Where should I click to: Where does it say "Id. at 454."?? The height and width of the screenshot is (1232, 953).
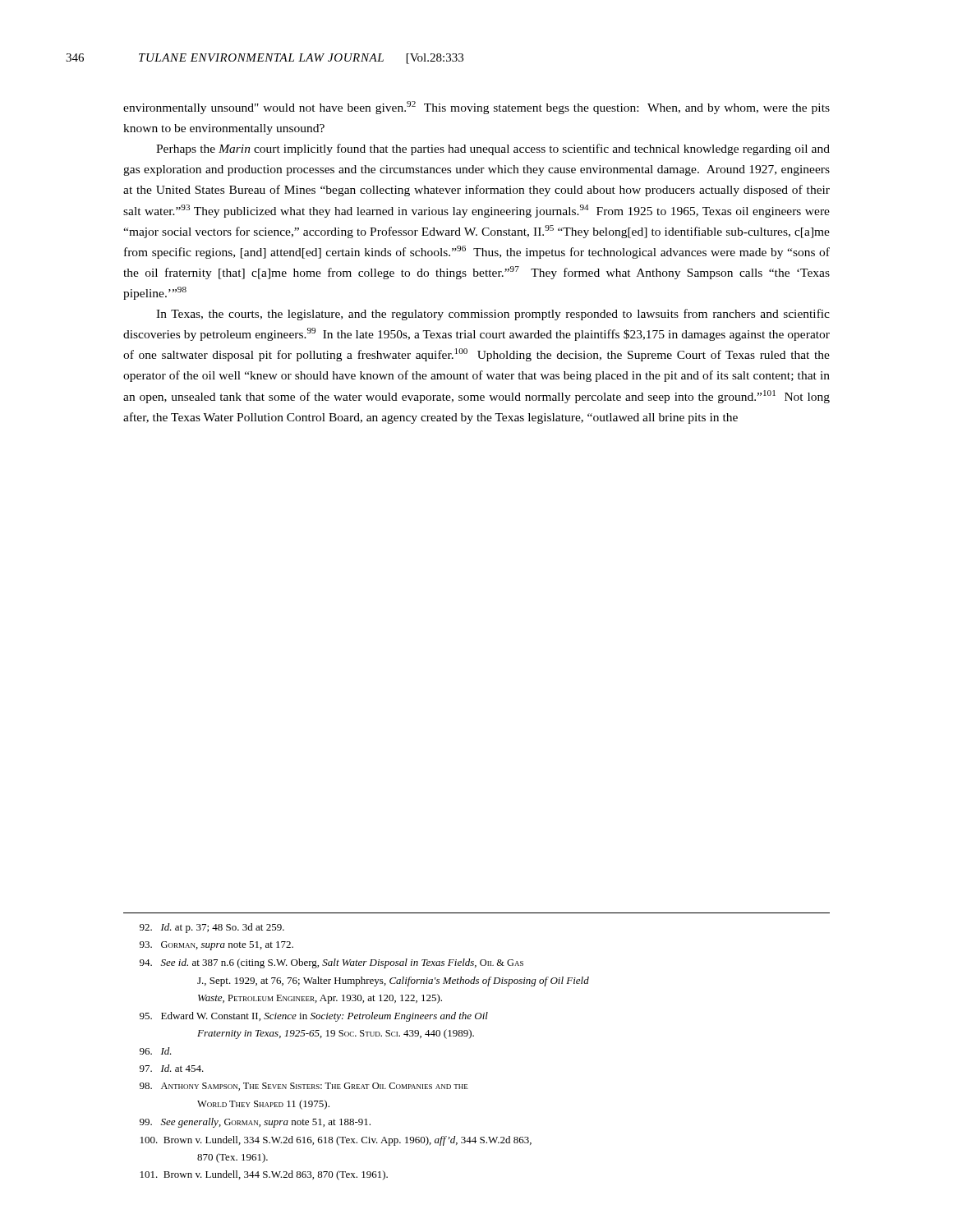[x=172, y=1068]
